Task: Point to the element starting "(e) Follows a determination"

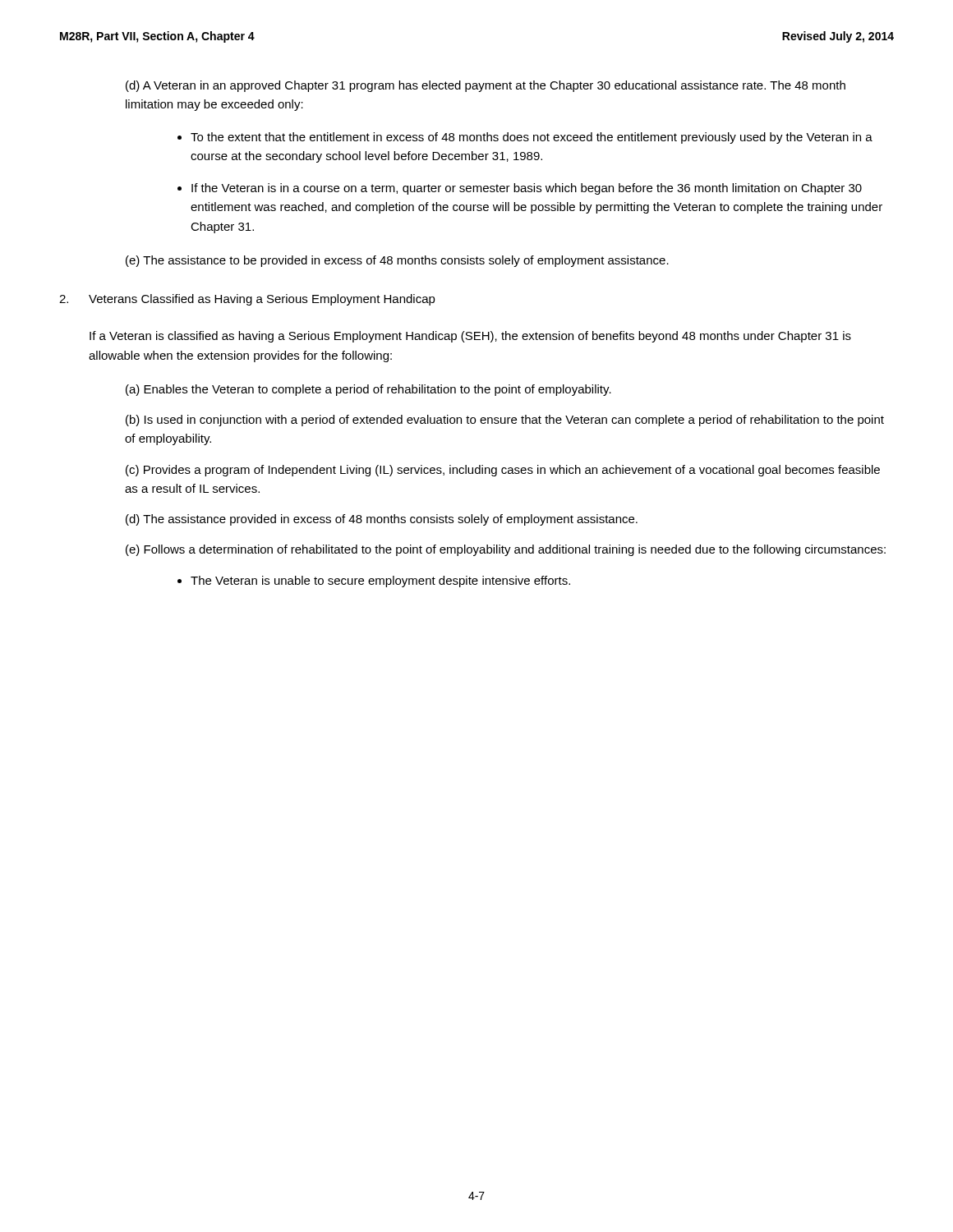Action: pyautogui.click(x=509, y=566)
